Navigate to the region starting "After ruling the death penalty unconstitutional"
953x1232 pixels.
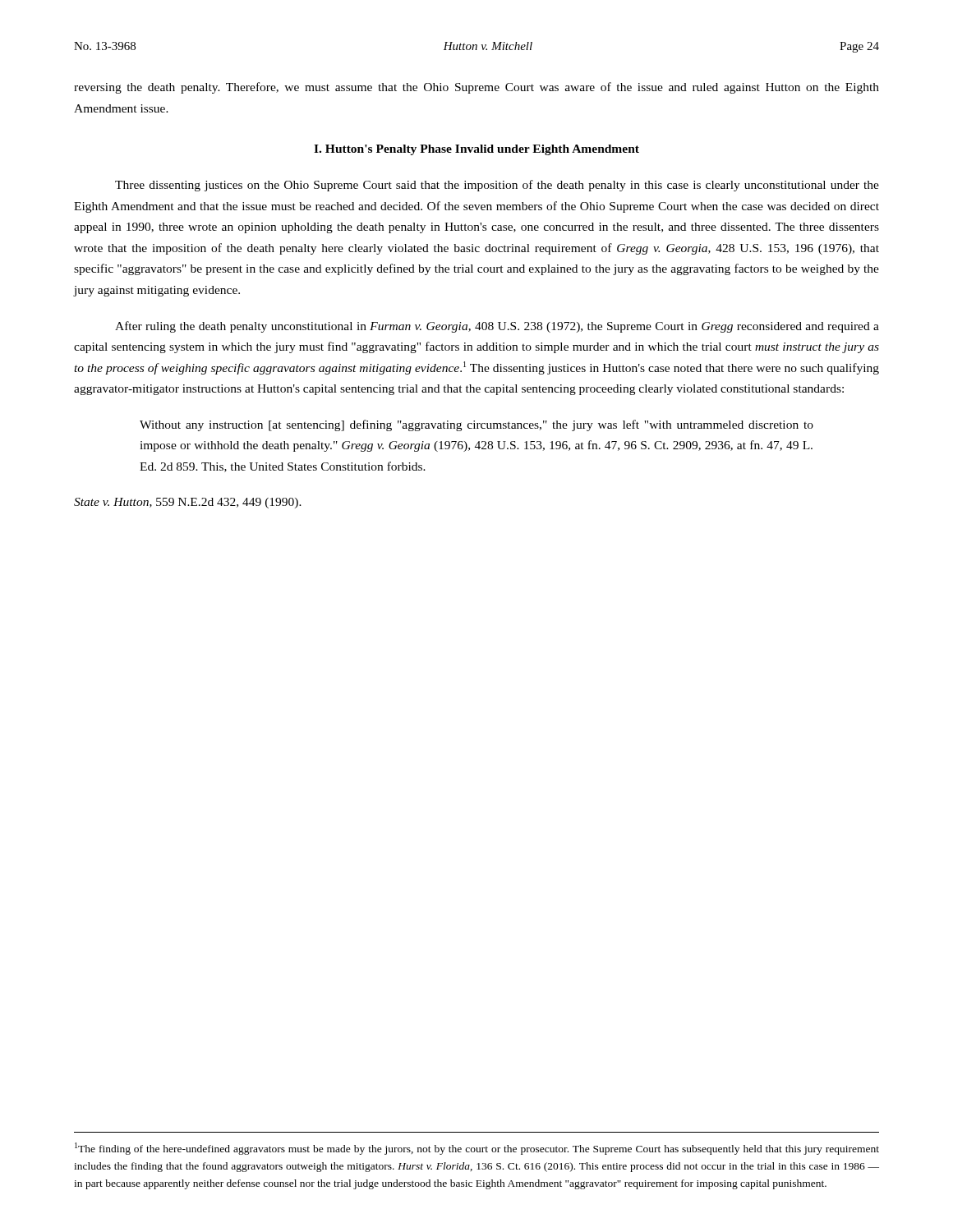tap(476, 357)
